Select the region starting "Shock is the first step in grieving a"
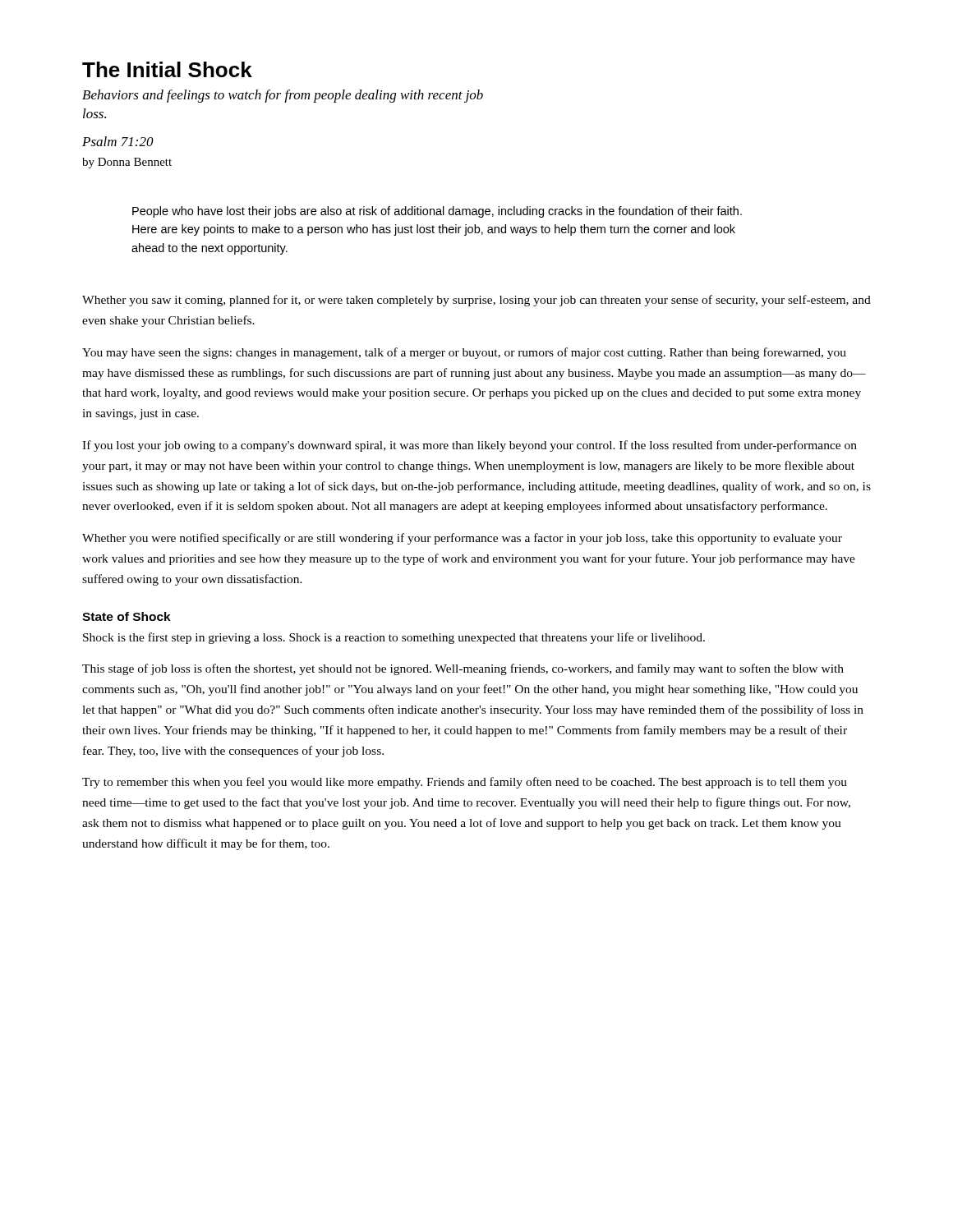The image size is (953, 1232). [x=476, y=637]
